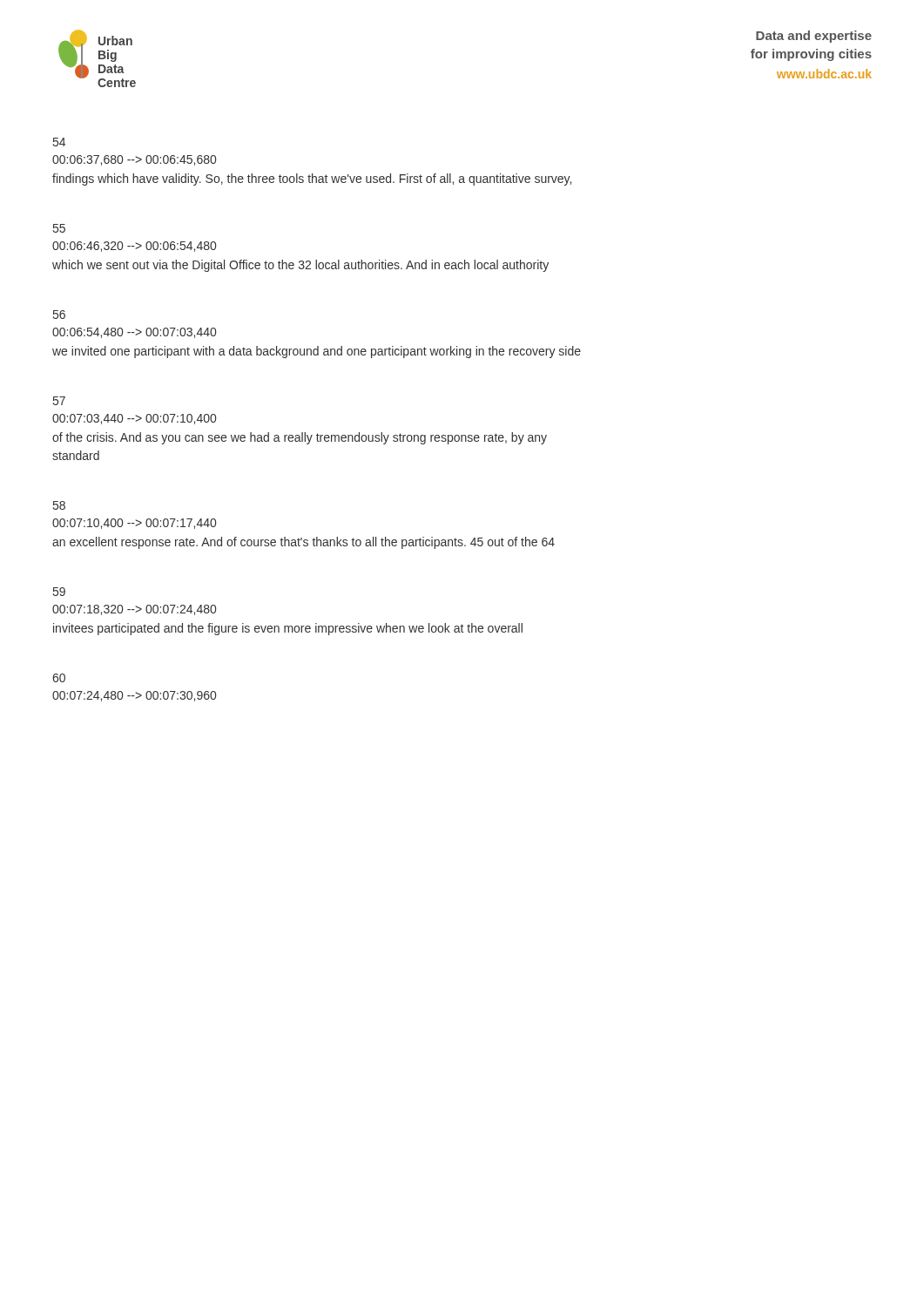
Task: Locate the text block that says "59 00:07:18,320 --> 00:07:24,480"
Action: click(59, 592)
